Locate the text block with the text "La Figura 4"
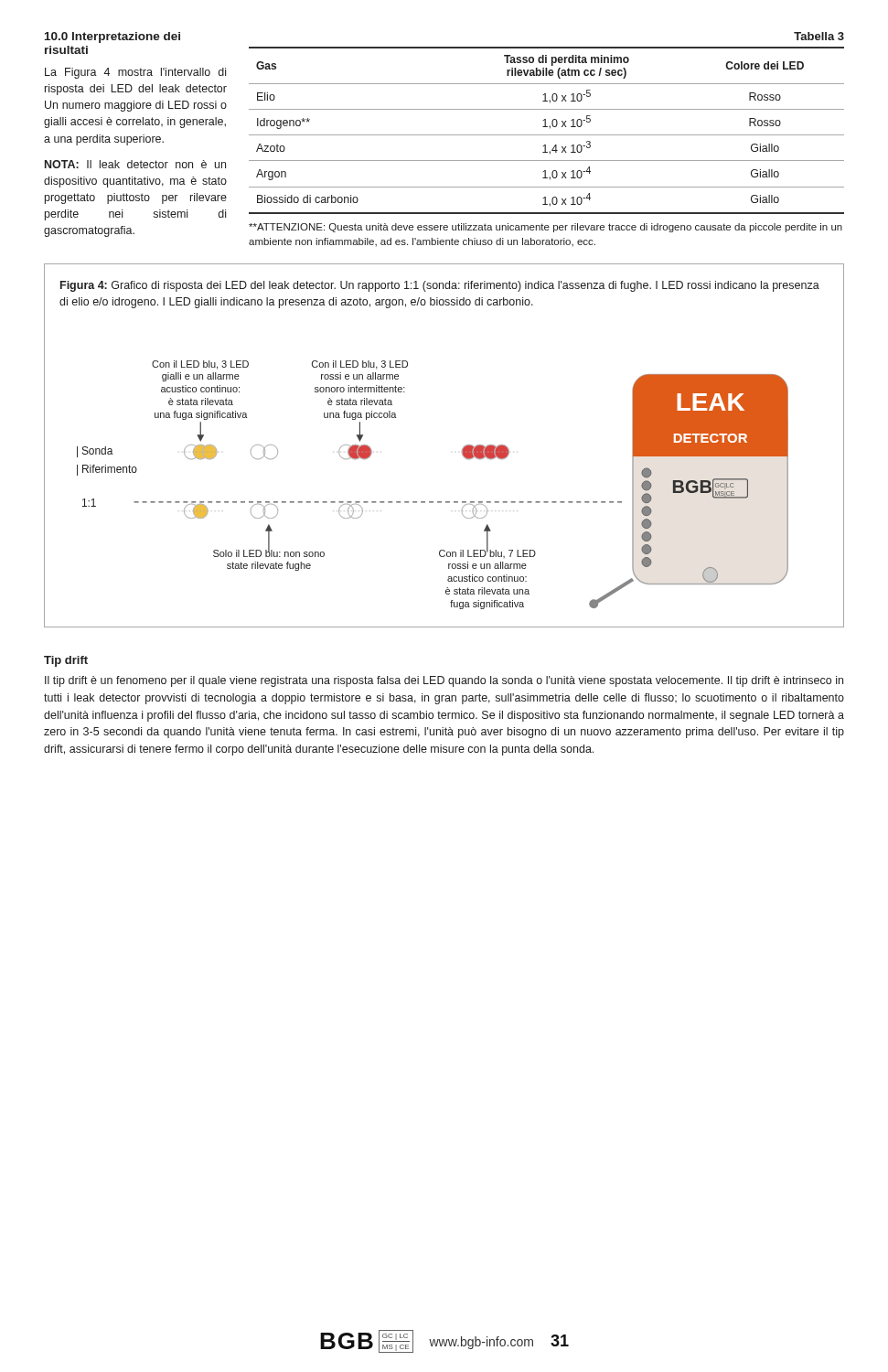The image size is (888, 1372). click(x=135, y=105)
